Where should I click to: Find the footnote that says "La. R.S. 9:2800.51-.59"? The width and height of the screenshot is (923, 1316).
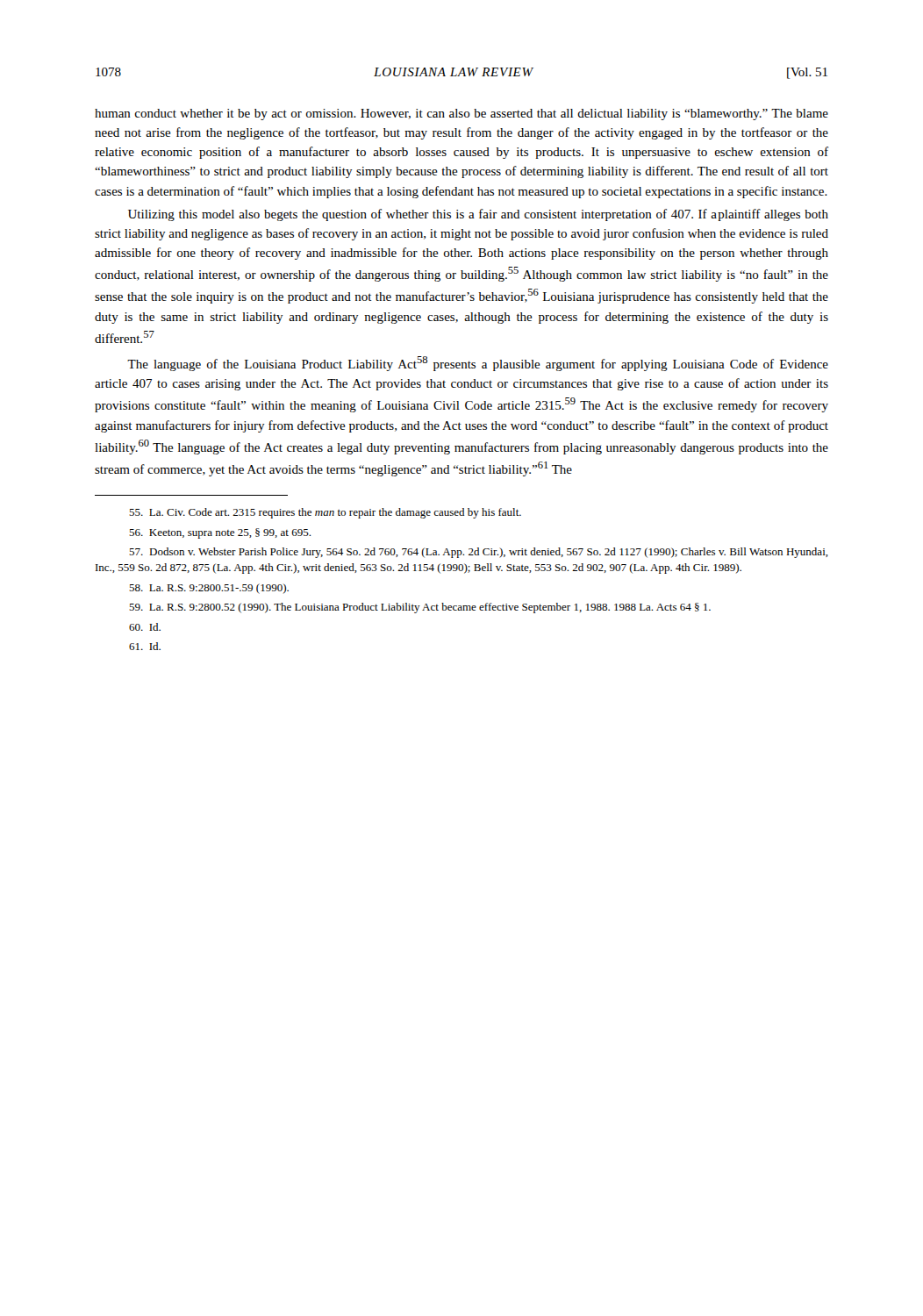209,589
